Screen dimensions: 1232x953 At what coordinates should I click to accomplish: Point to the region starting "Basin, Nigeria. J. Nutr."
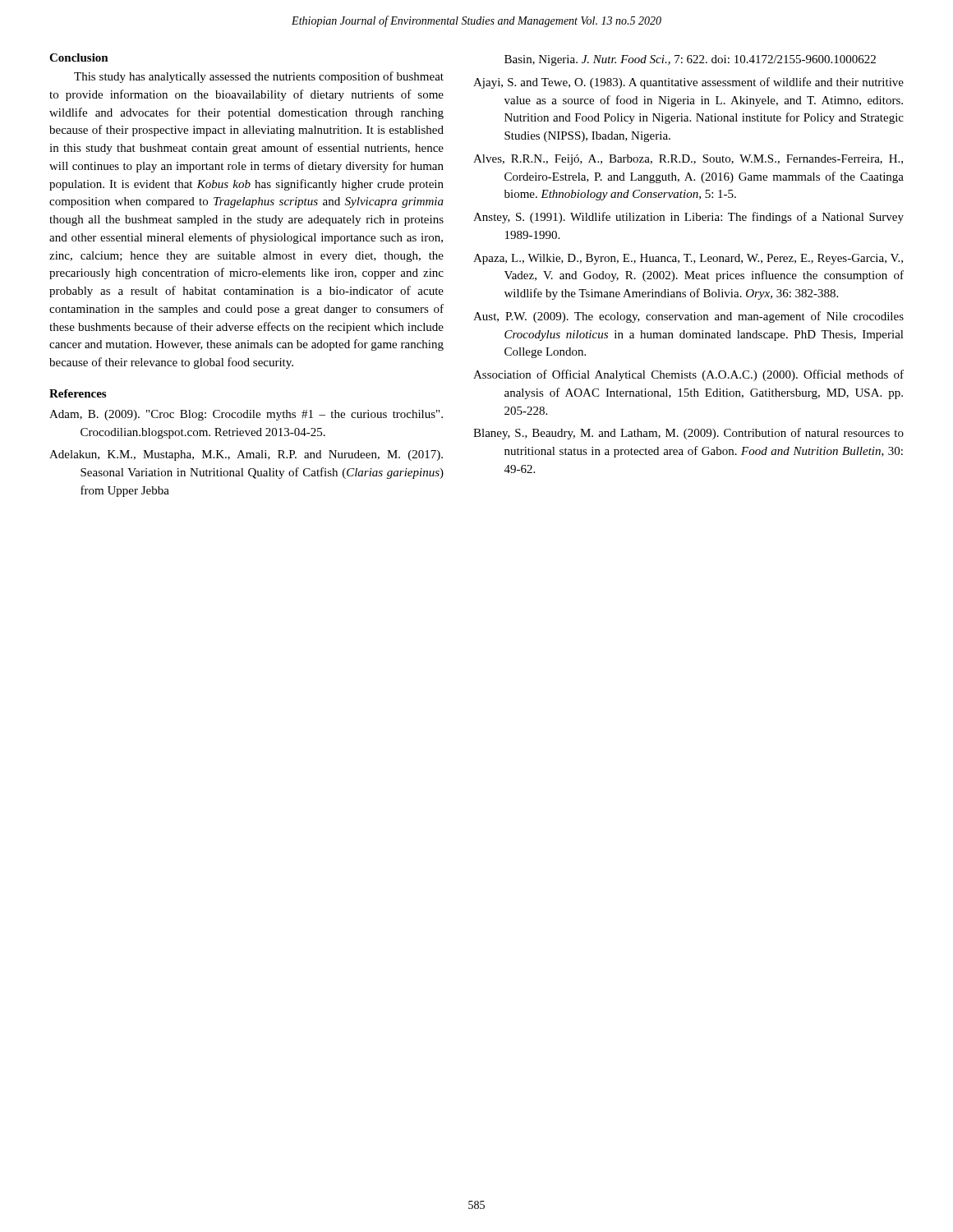tap(690, 59)
